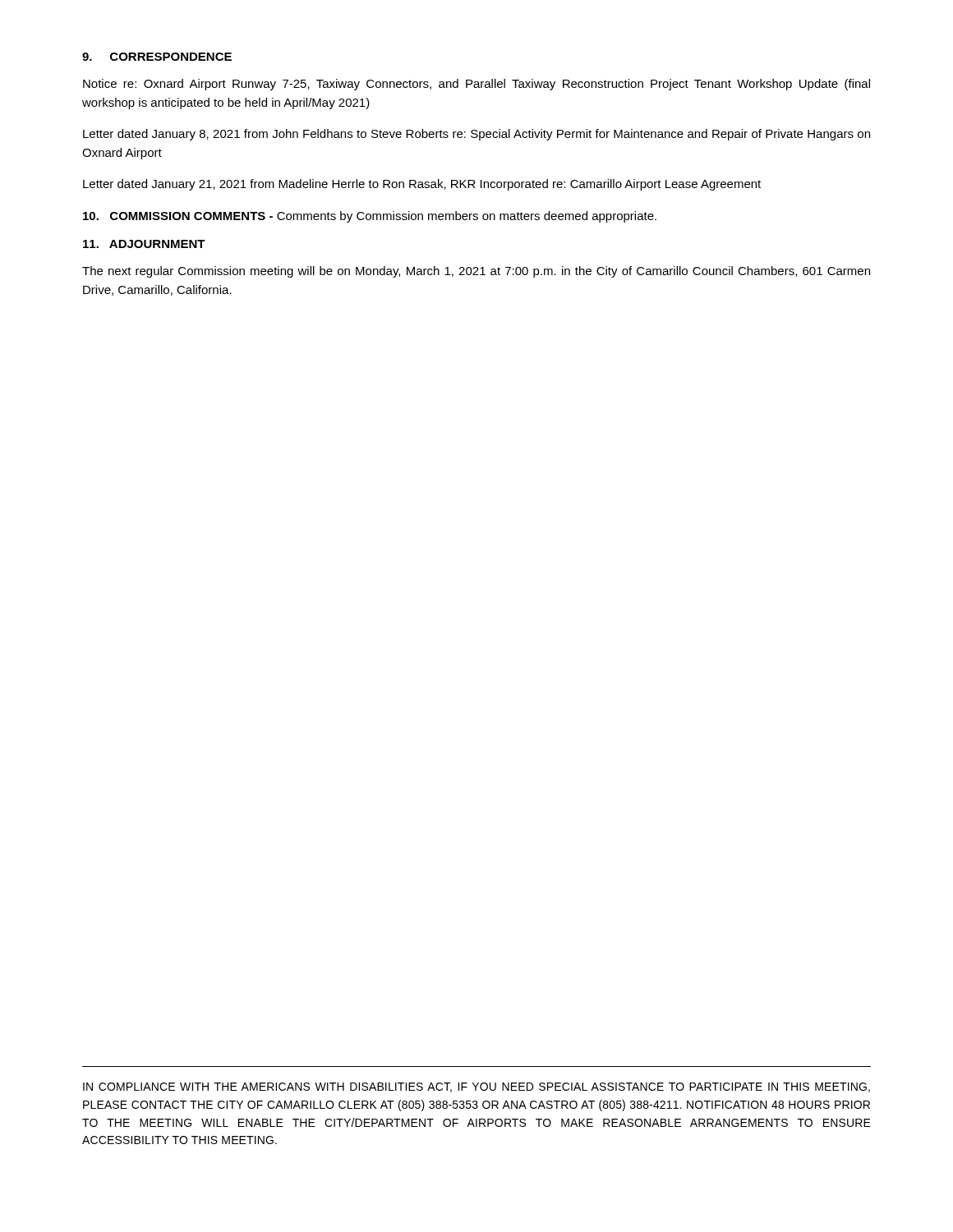Navigate to the text starting "11. ADJOURNMENT"
Image resolution: width=953 pixels, height=1232 pixels.
pyautogui.click(x=144, y=244)
